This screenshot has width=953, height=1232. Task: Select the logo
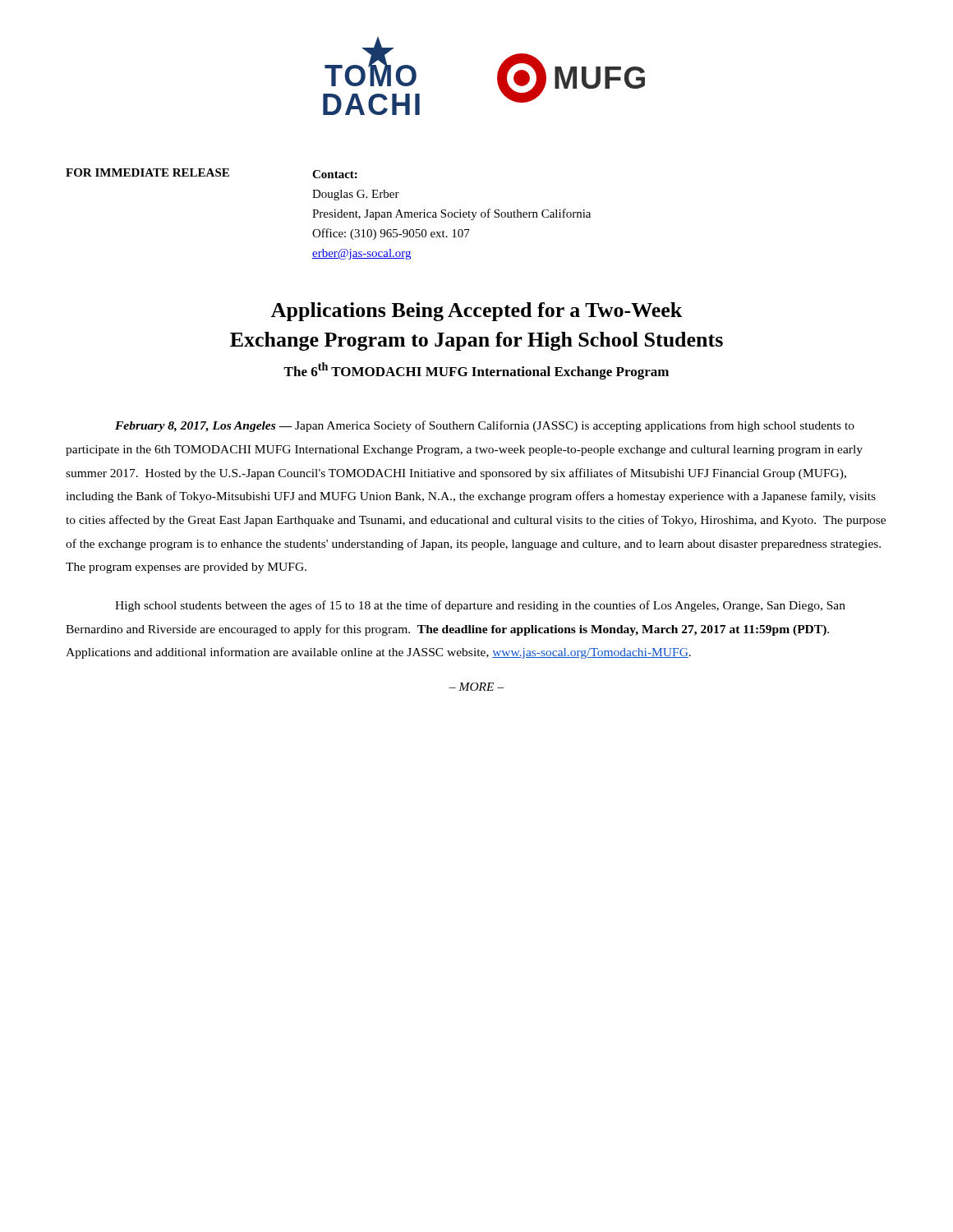(476, 74)
